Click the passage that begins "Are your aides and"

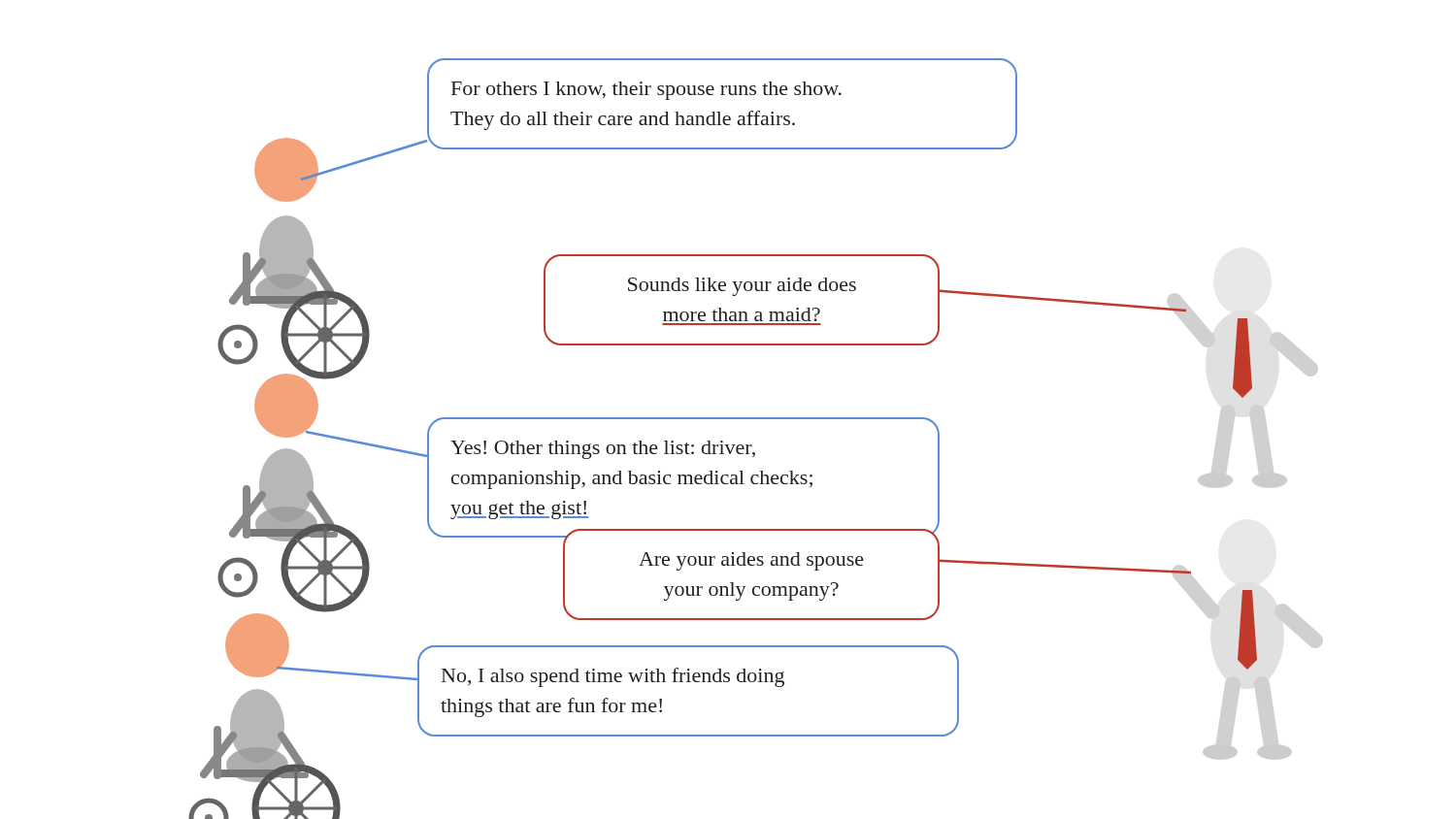point(751,573)
